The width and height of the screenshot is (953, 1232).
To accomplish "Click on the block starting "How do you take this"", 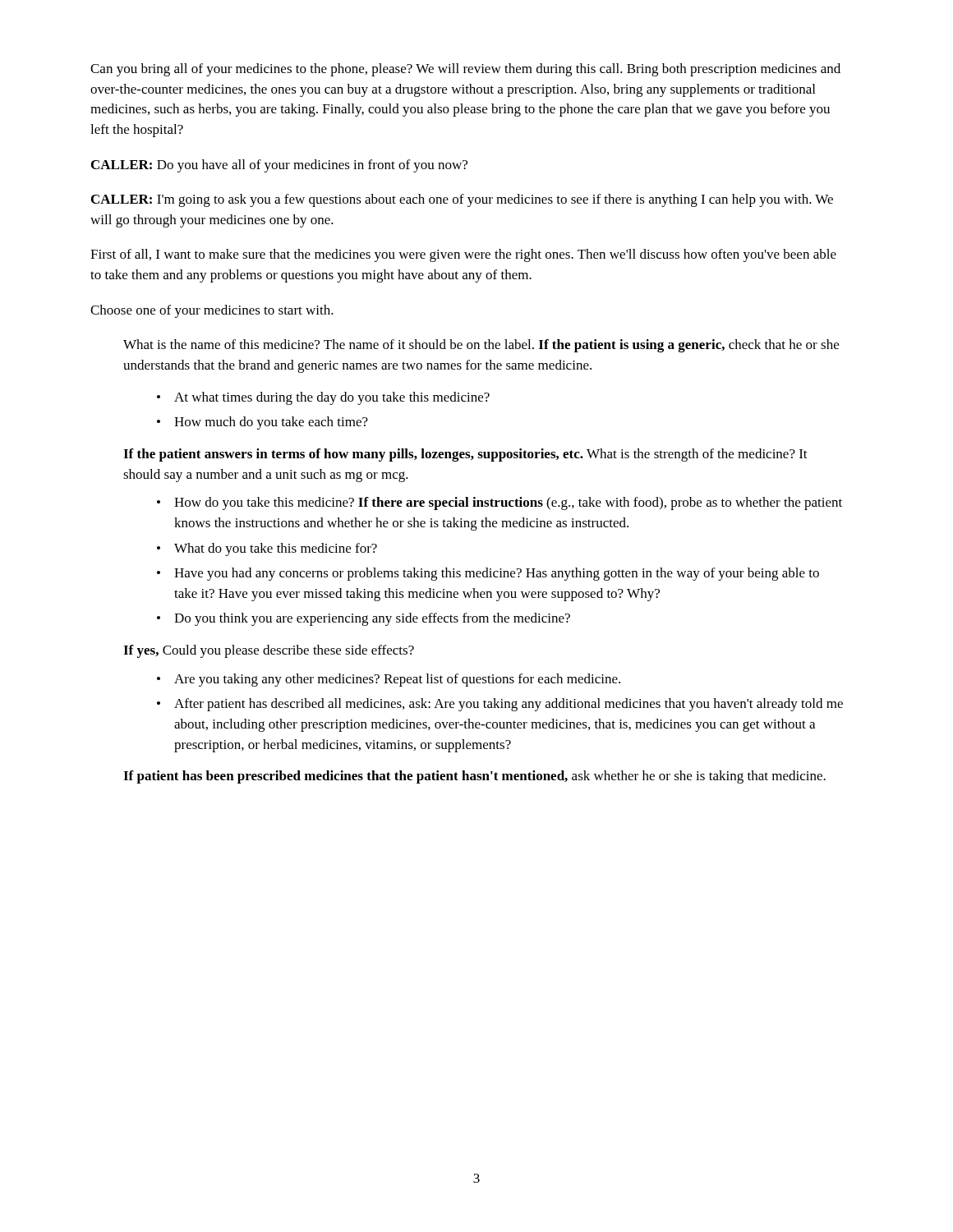I will (508, 513).
